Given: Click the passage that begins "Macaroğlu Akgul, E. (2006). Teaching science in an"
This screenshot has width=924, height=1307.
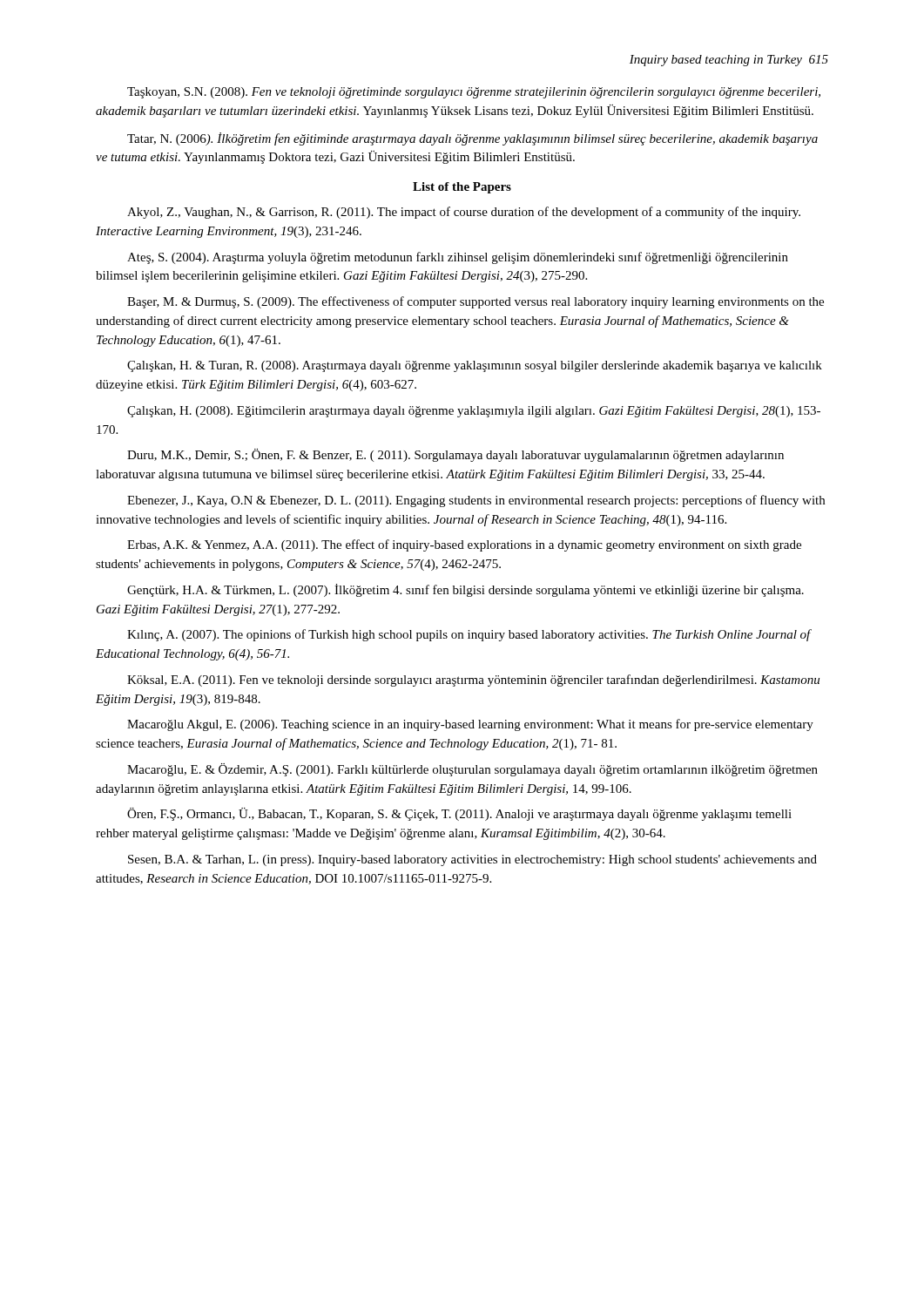Looking at the screenshot, I should tap(462, 735).
